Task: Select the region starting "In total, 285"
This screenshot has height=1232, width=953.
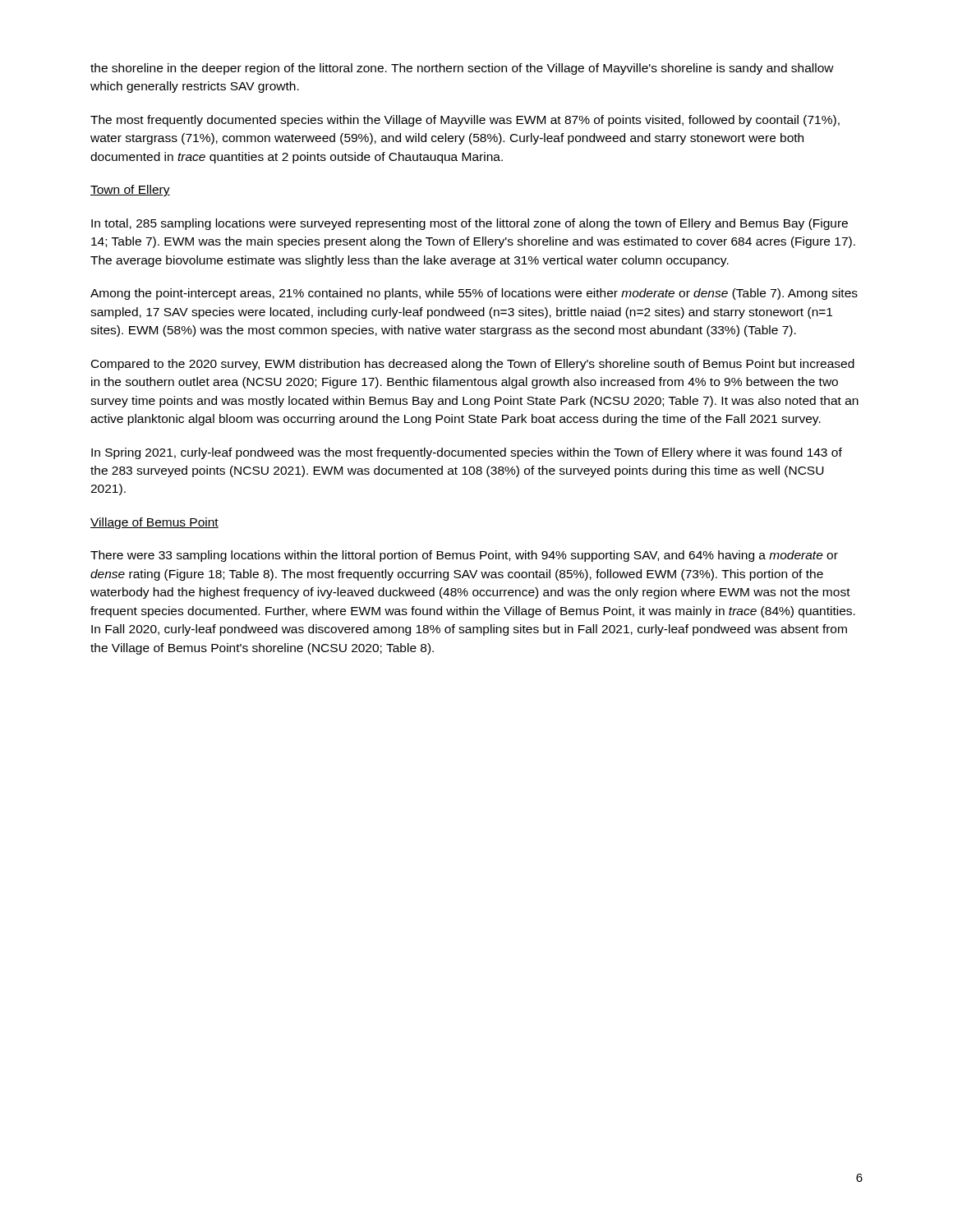Action: tap(473, 241)
